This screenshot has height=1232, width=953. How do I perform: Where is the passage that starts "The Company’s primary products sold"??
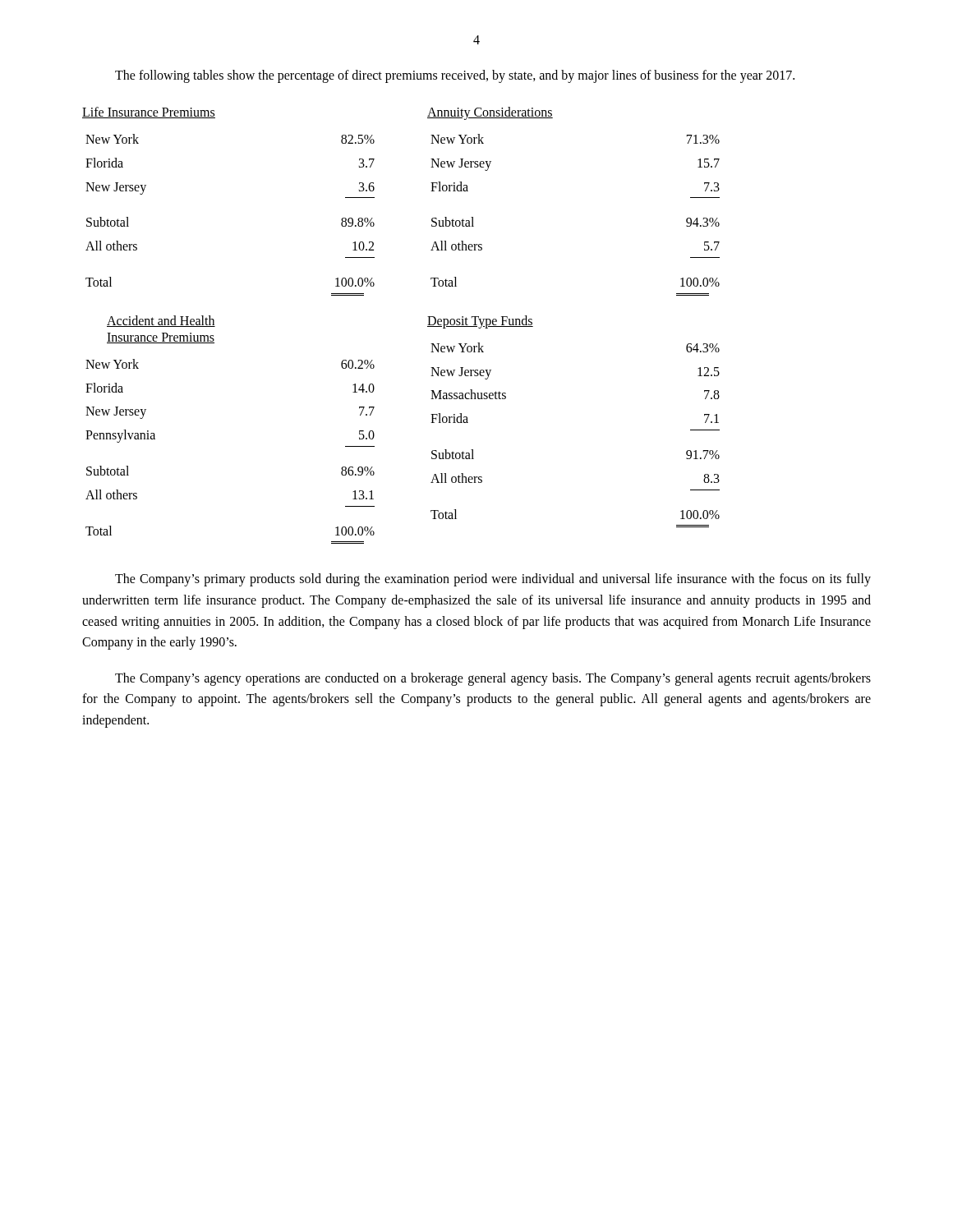476,610
